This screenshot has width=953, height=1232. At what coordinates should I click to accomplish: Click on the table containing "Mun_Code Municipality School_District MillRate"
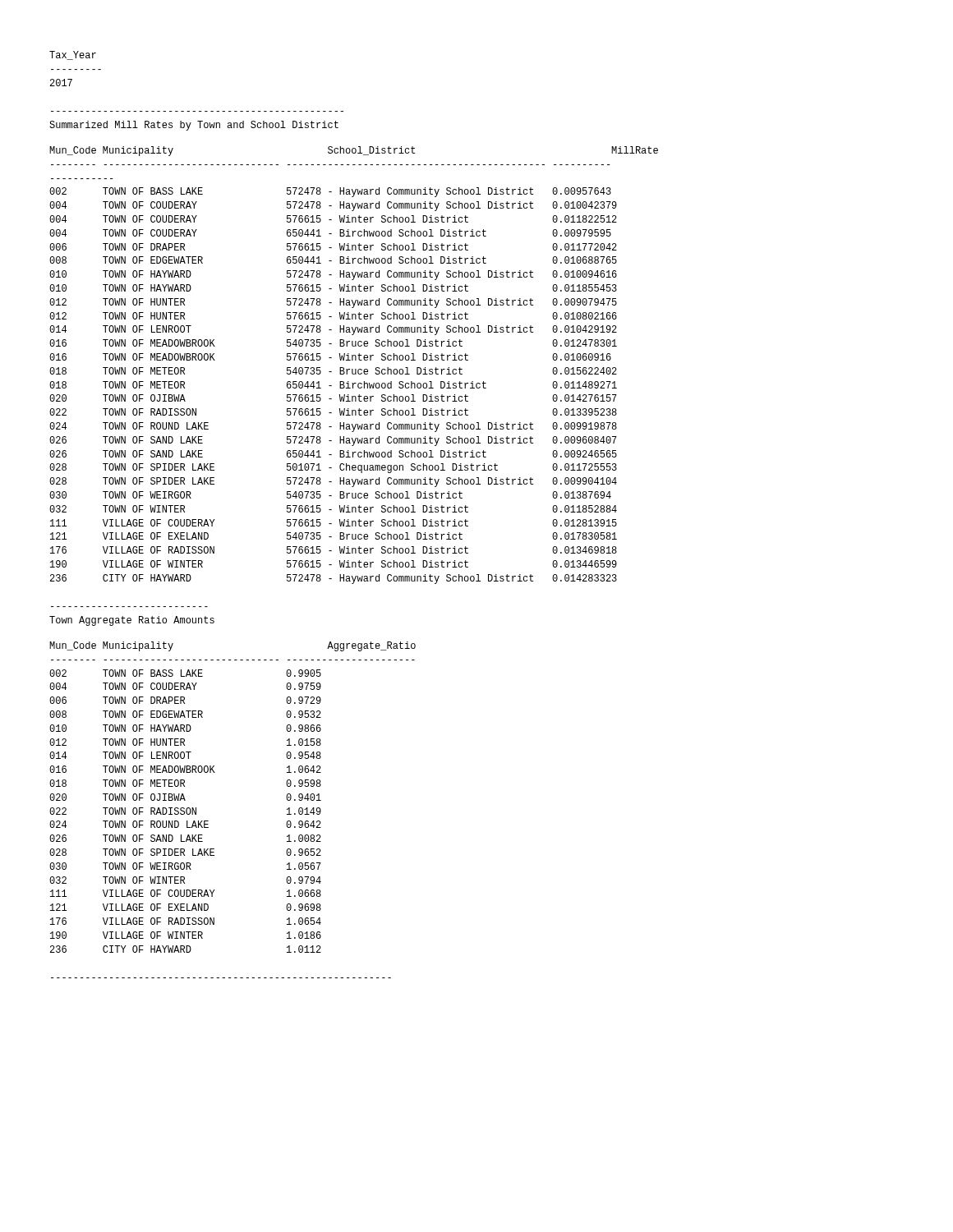(x=476, y=365)
